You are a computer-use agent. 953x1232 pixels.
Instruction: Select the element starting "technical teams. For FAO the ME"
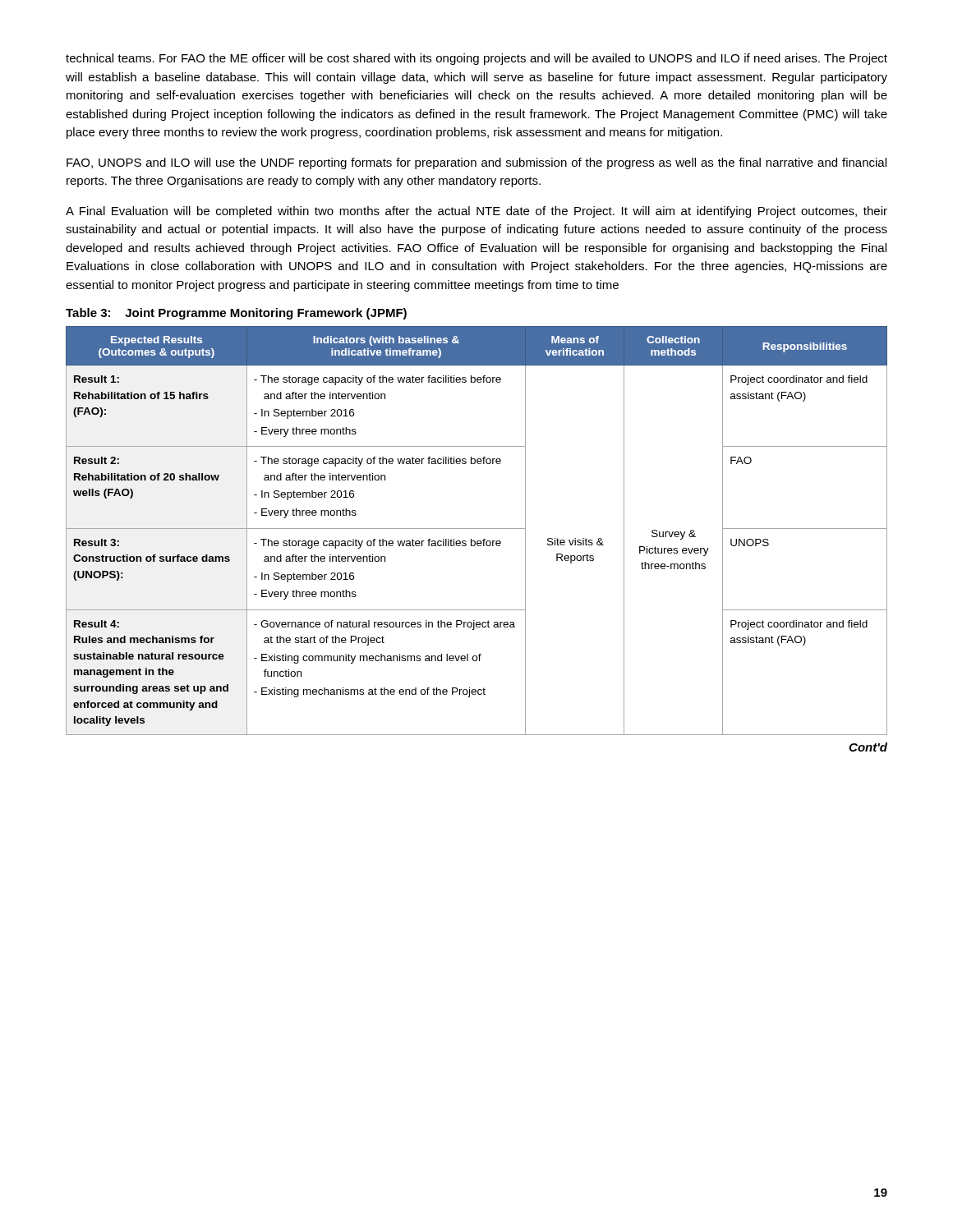point(476,95)
